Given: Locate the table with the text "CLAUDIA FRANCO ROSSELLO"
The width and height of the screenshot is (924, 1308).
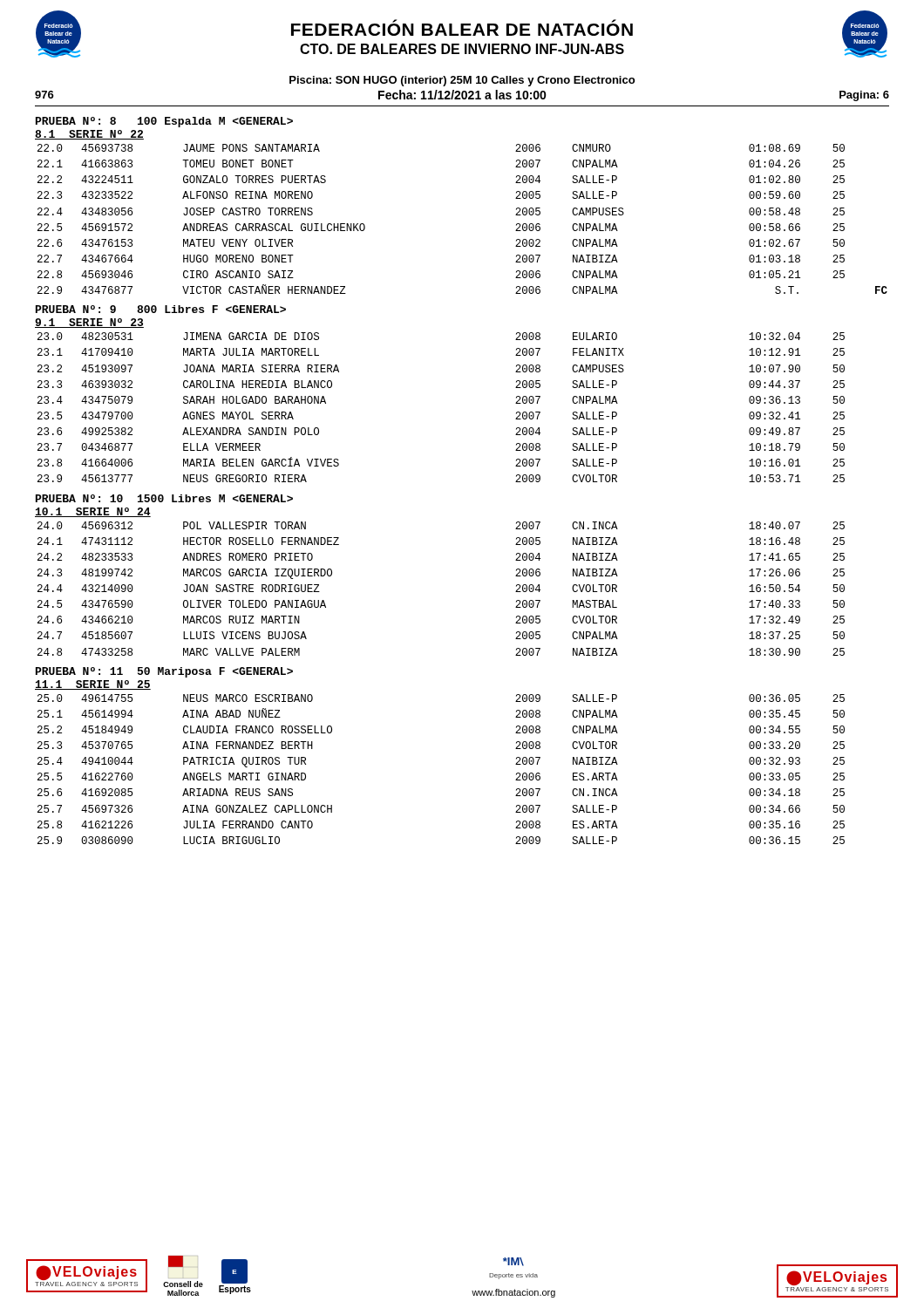Looking at the screenshot, I should point(462,770).
